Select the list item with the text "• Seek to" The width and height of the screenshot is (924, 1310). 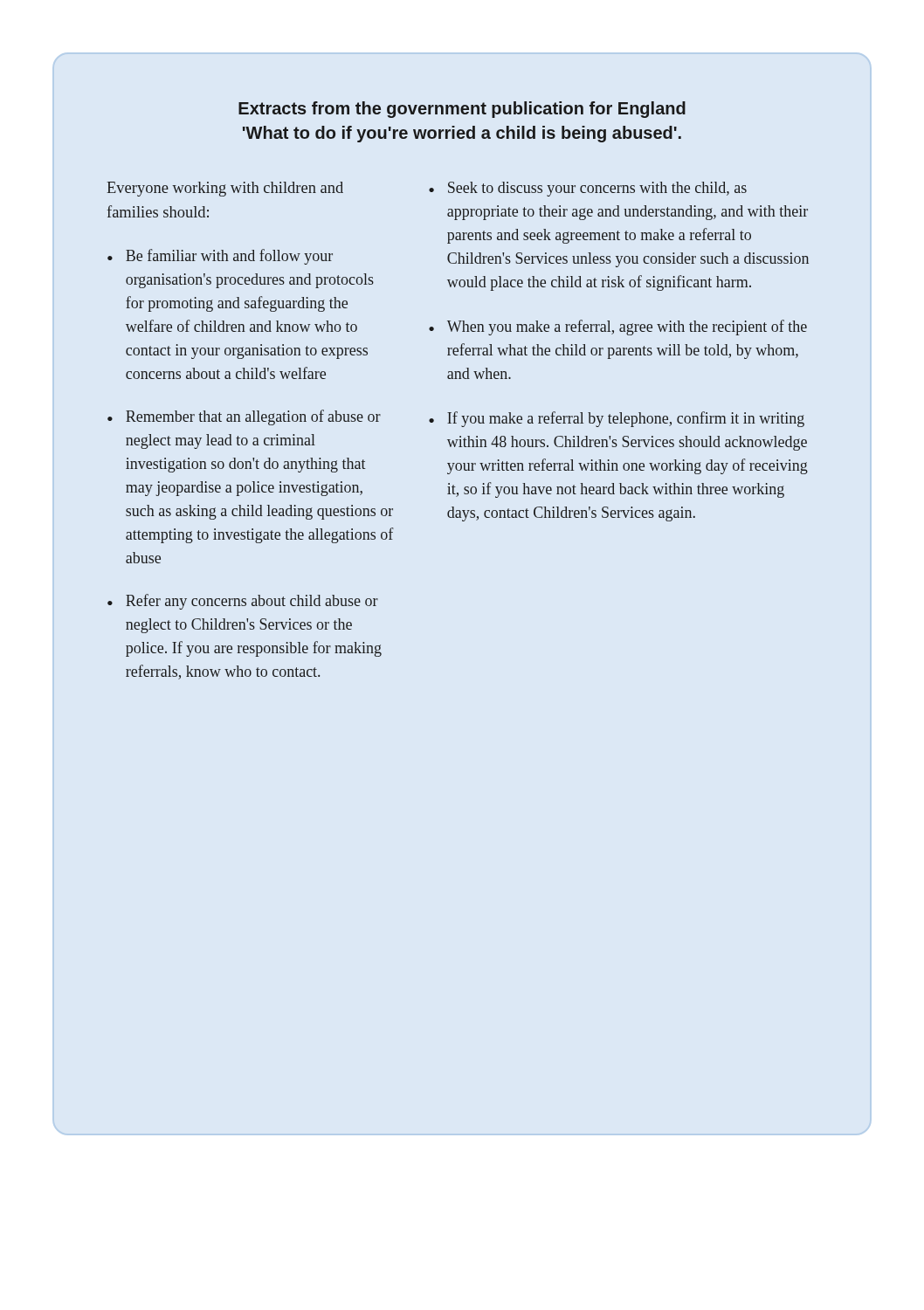tap(623, 235)
